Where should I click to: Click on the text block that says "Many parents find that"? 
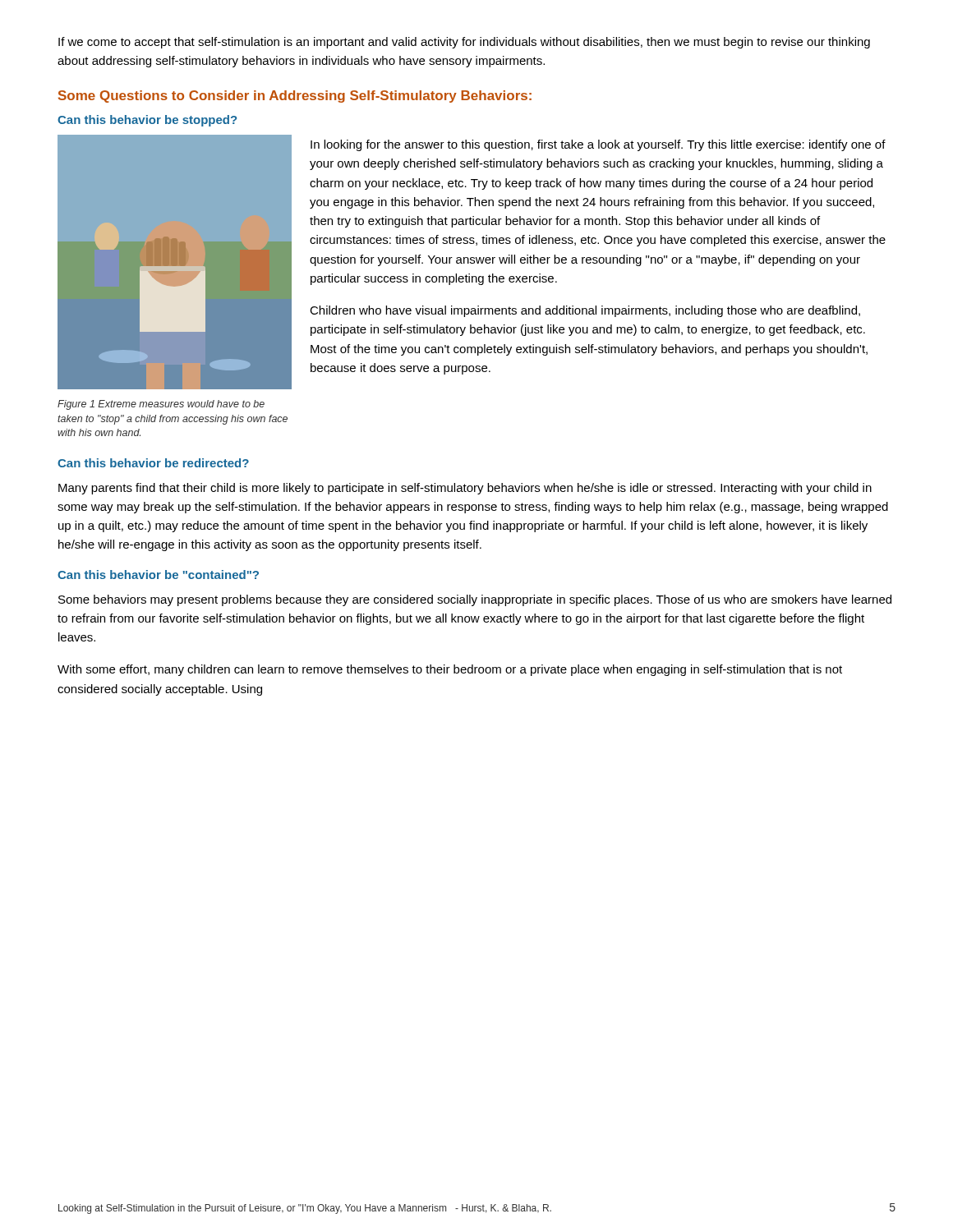click(473, 516)
